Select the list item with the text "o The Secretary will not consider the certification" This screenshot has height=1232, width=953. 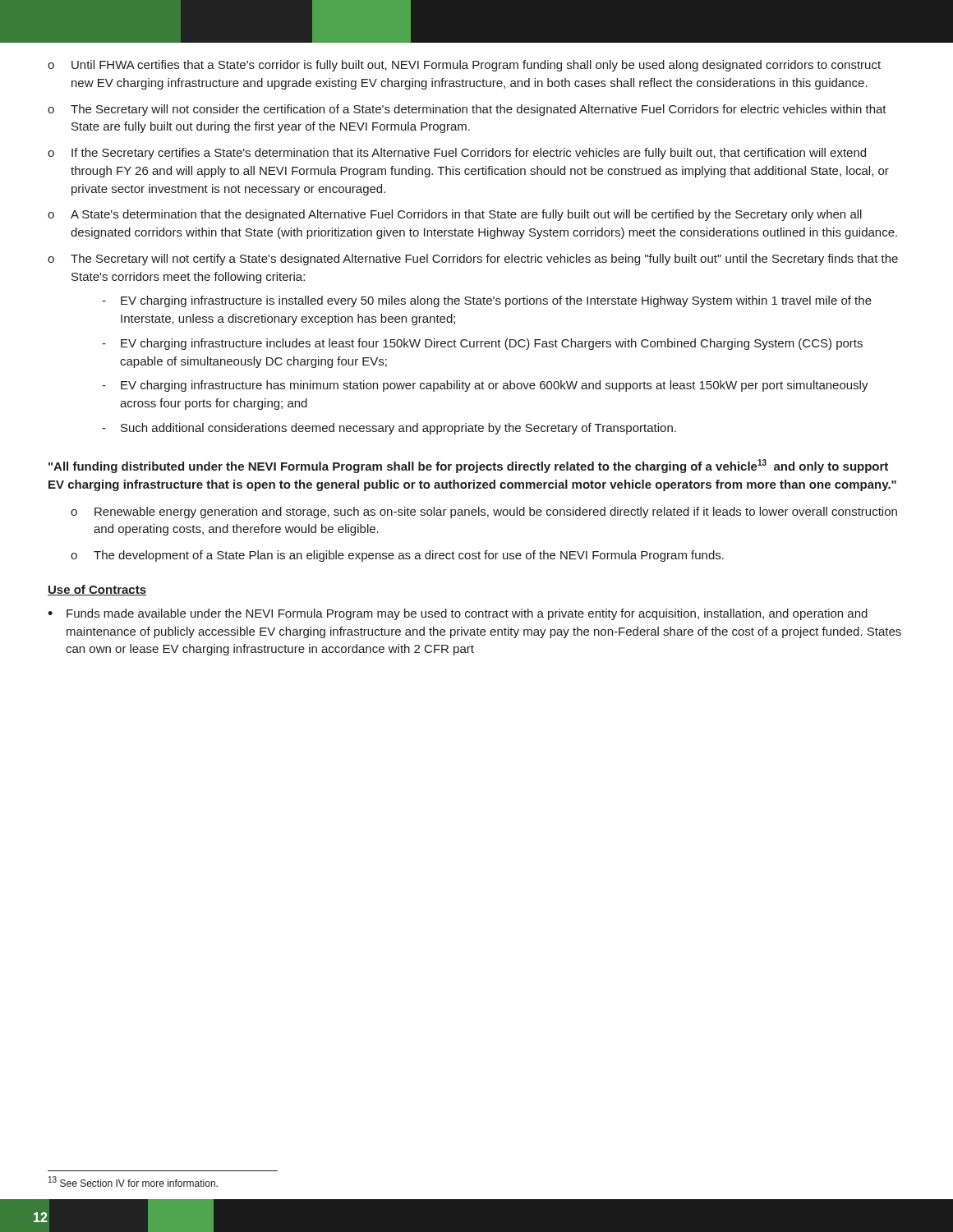tap(476, 118)
